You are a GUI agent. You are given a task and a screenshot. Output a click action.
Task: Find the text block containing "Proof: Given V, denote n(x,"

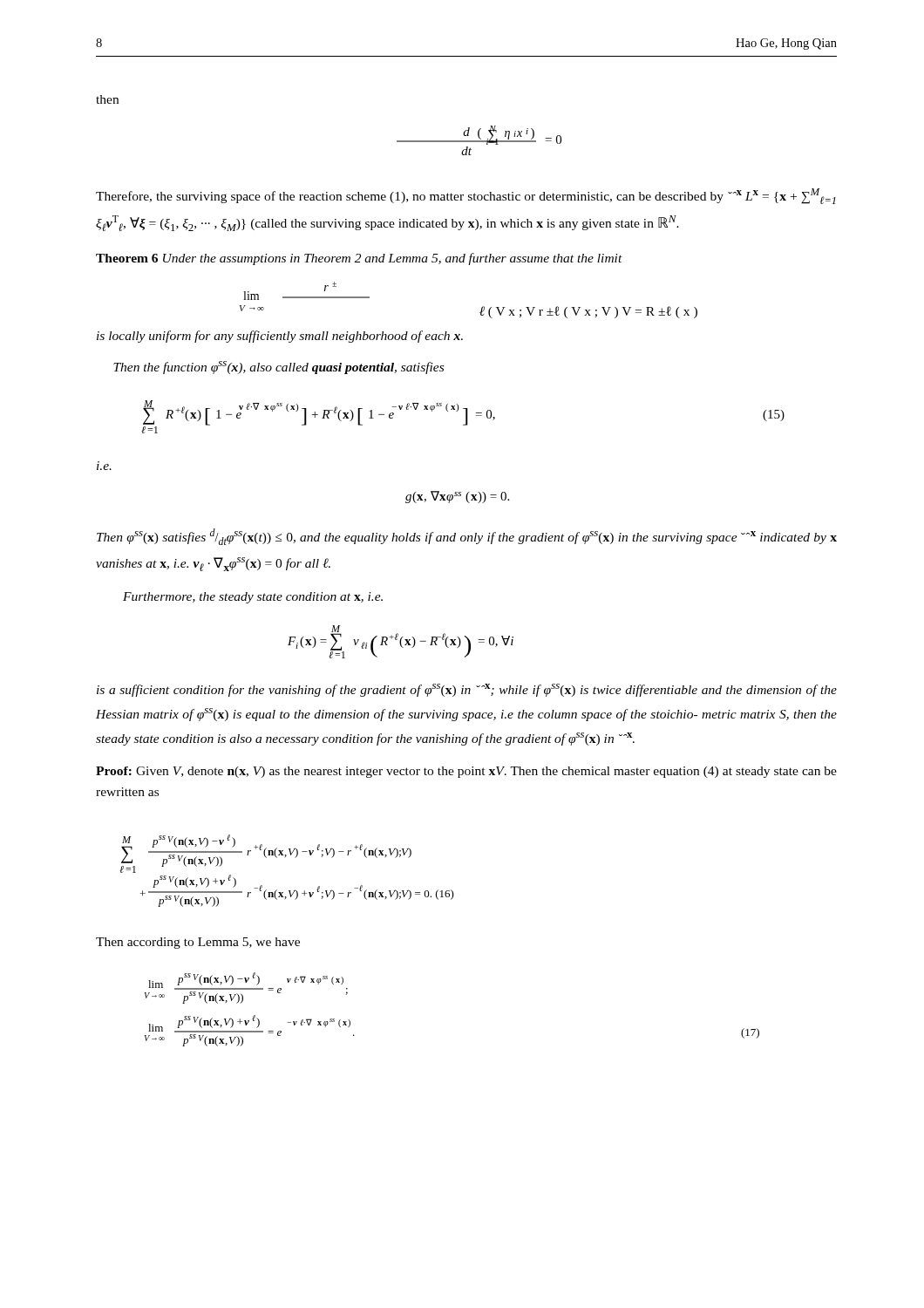click(x=466, y=781)
